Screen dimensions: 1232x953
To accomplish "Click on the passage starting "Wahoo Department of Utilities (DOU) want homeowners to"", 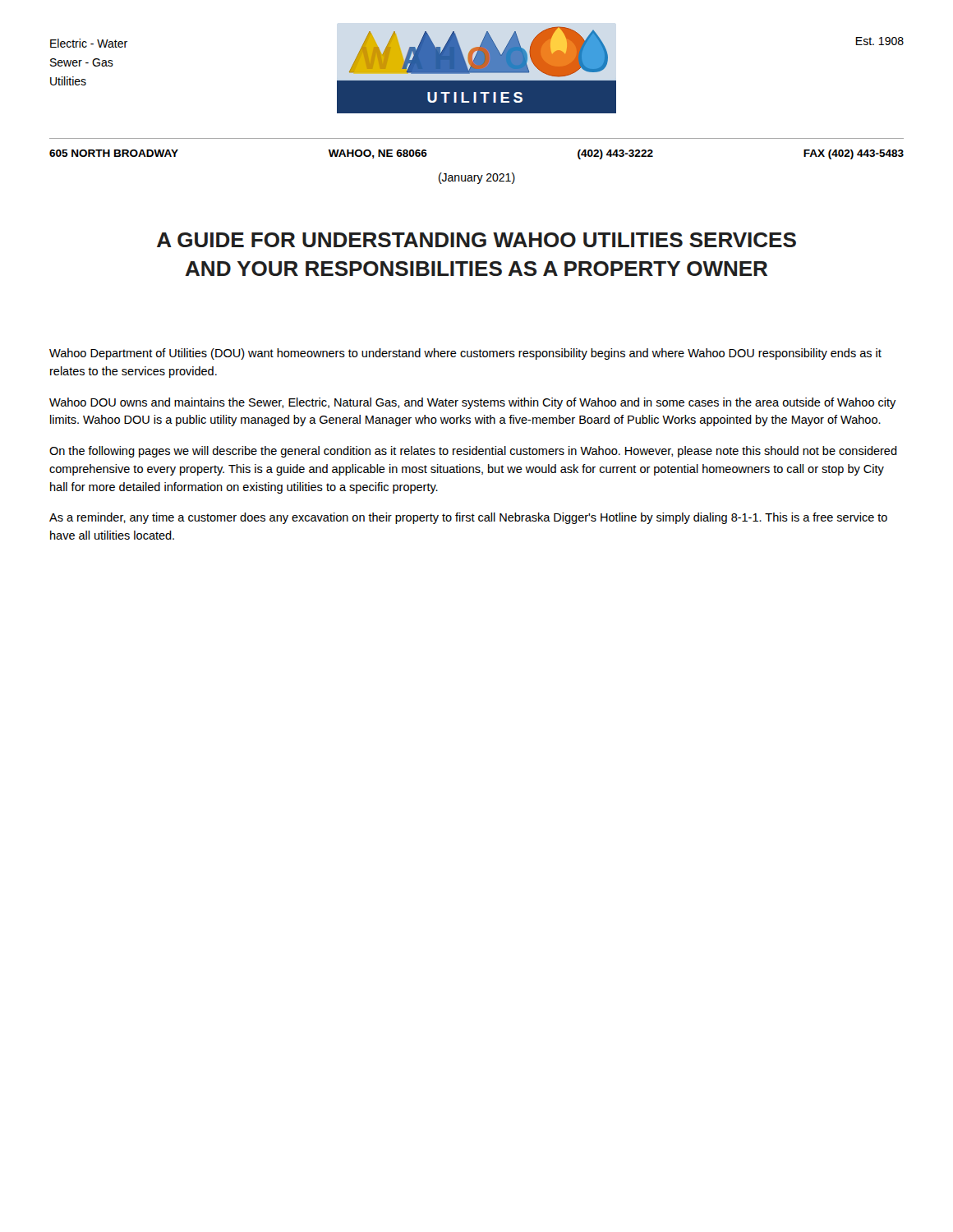I will [x=476, y=445].
